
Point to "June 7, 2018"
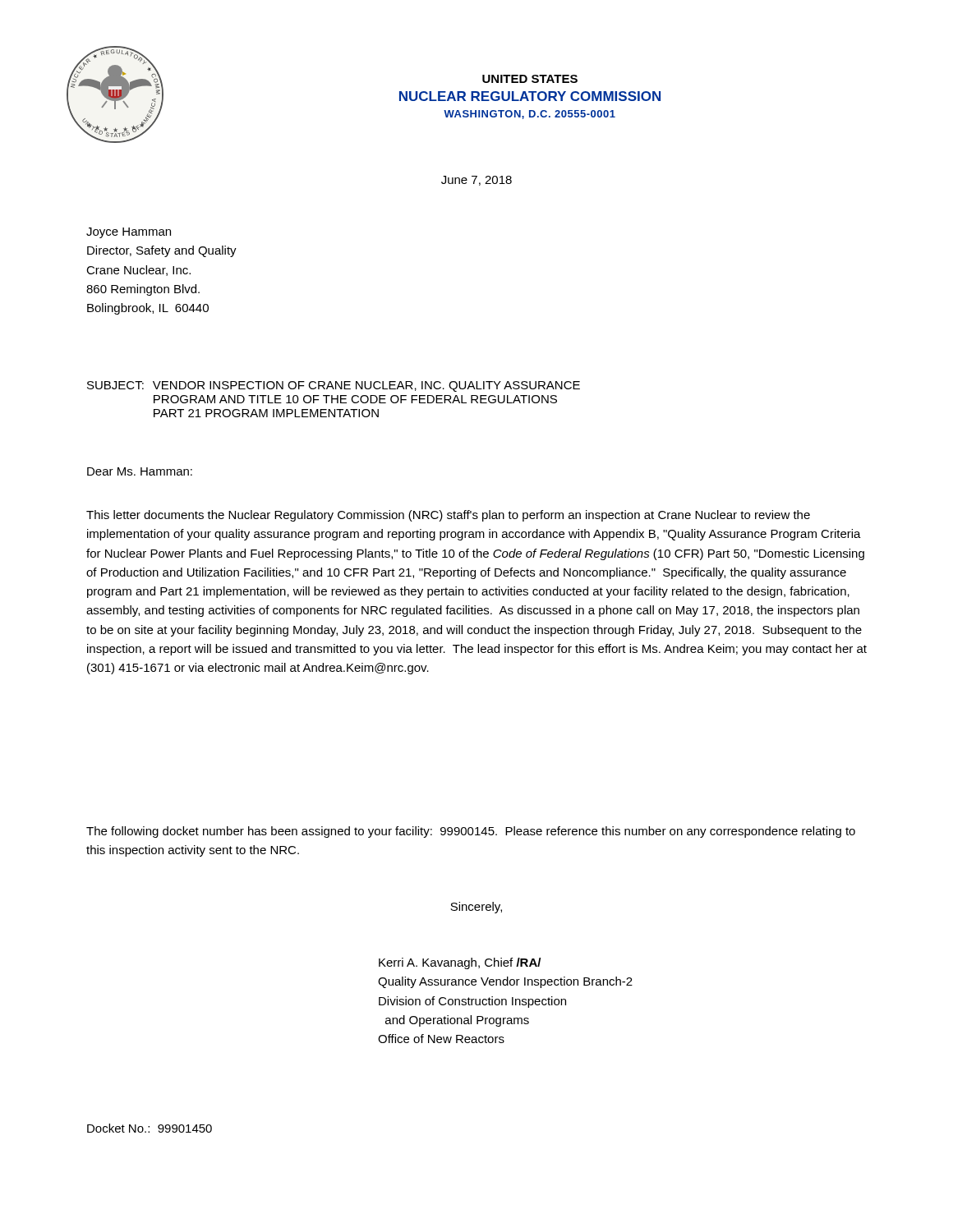click(x=476, y=179)
